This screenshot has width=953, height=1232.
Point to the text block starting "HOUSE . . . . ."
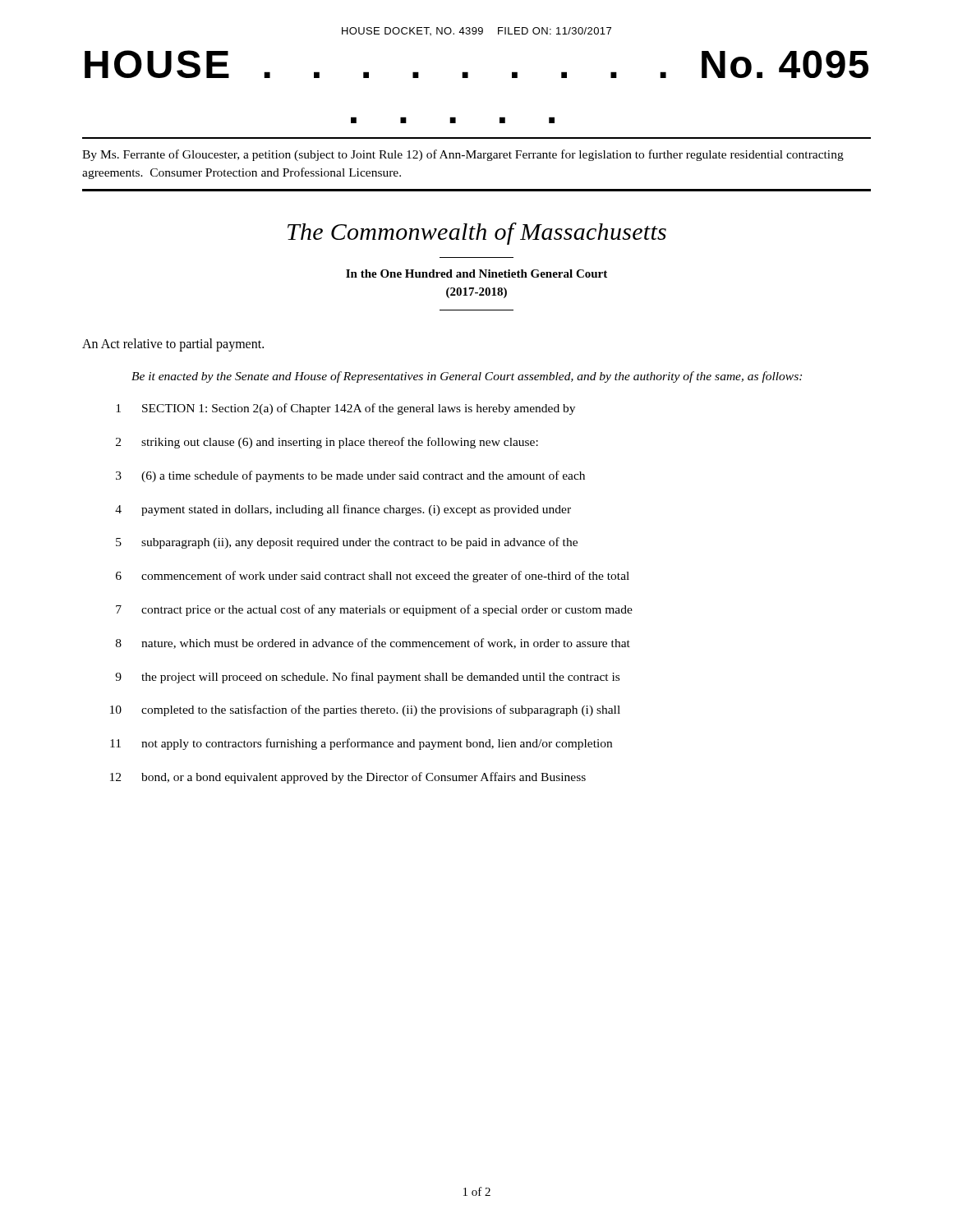153,64
